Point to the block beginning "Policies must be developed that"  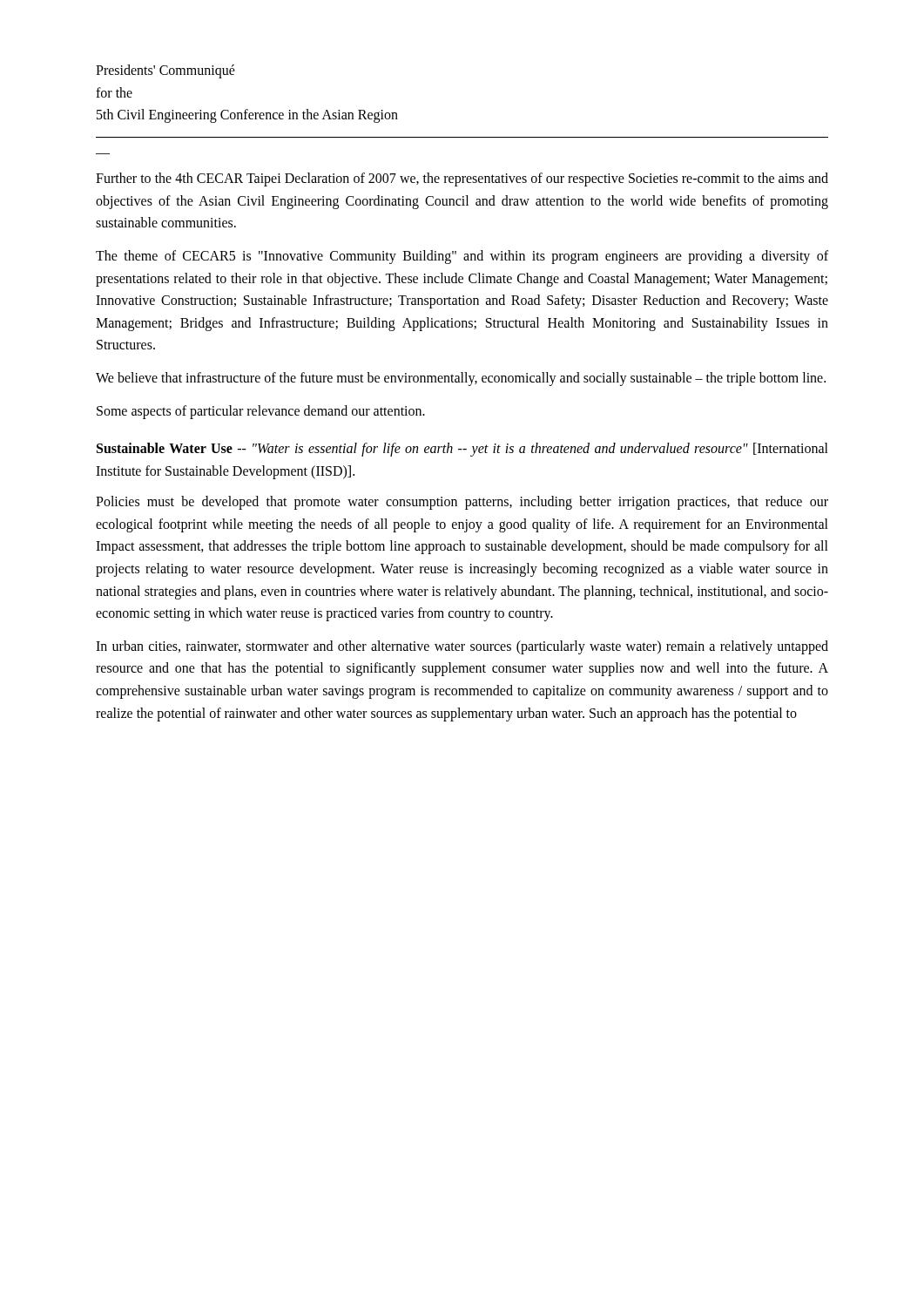click(462, 557)
